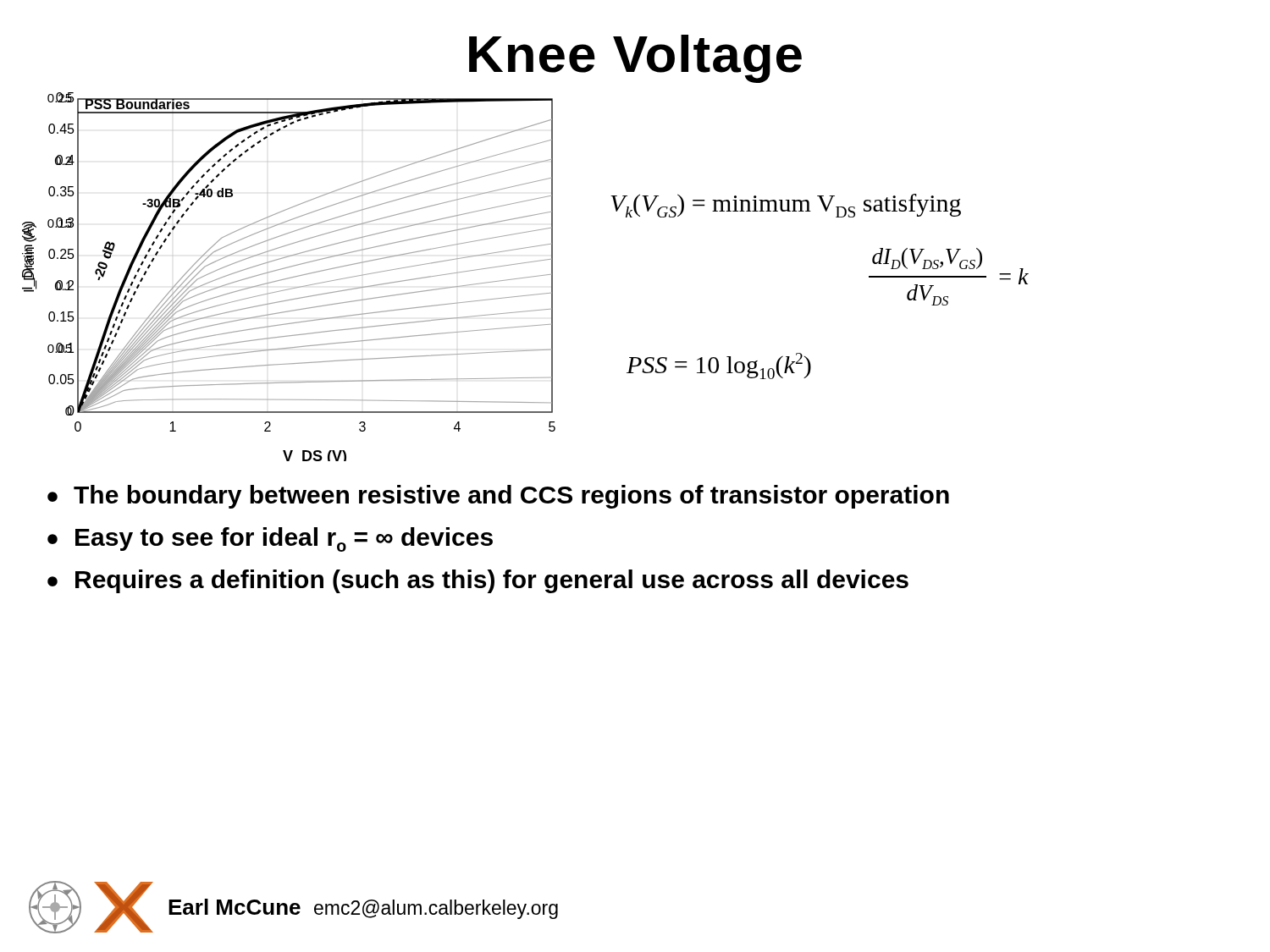Locate the formula that opens with "dID(VDS,VGS) dVDS ="
Screen dimensions: 952x1270
[948, 277]
